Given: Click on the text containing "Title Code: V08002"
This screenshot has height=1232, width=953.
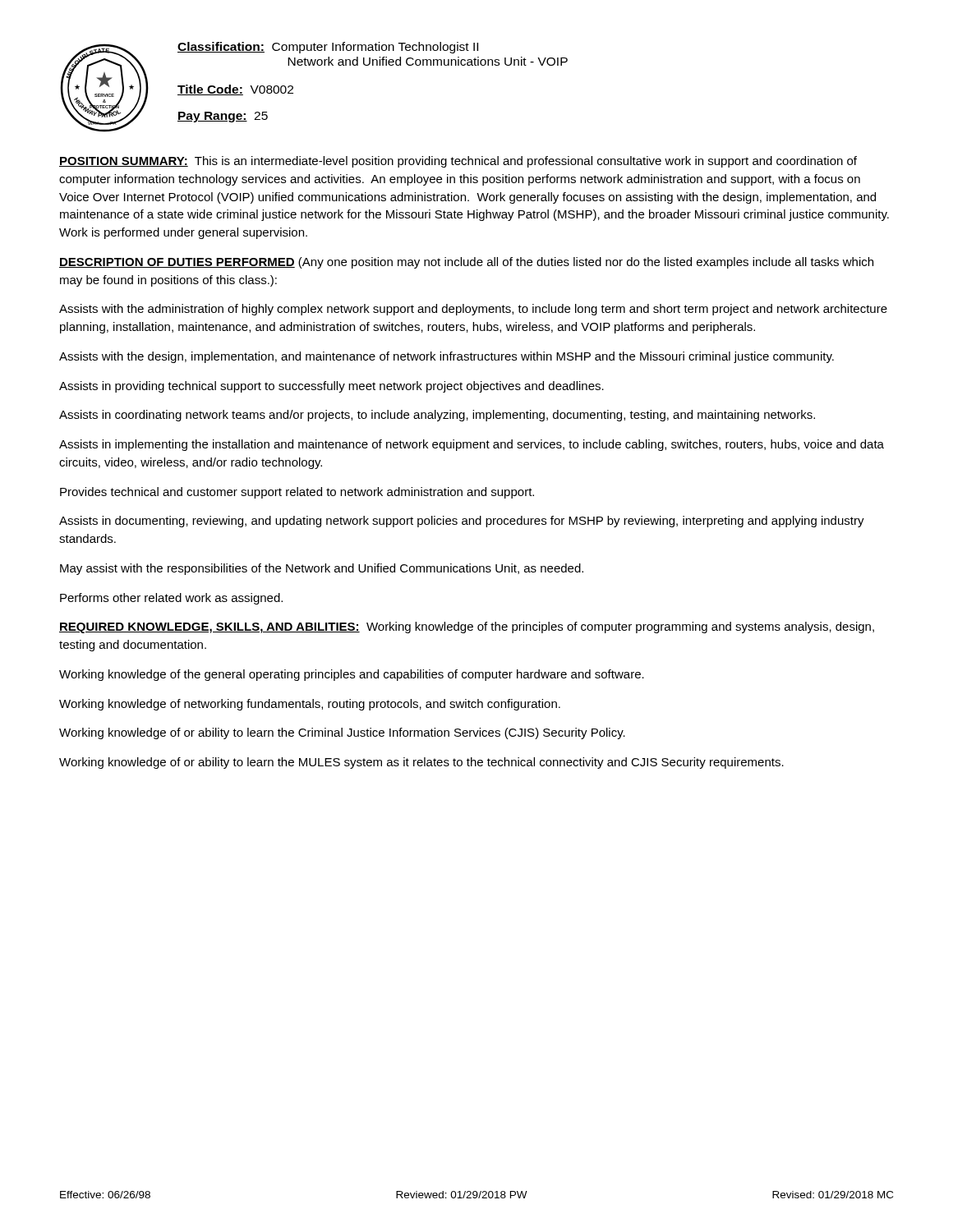Looking at the screenshot, I should (236, 89).
